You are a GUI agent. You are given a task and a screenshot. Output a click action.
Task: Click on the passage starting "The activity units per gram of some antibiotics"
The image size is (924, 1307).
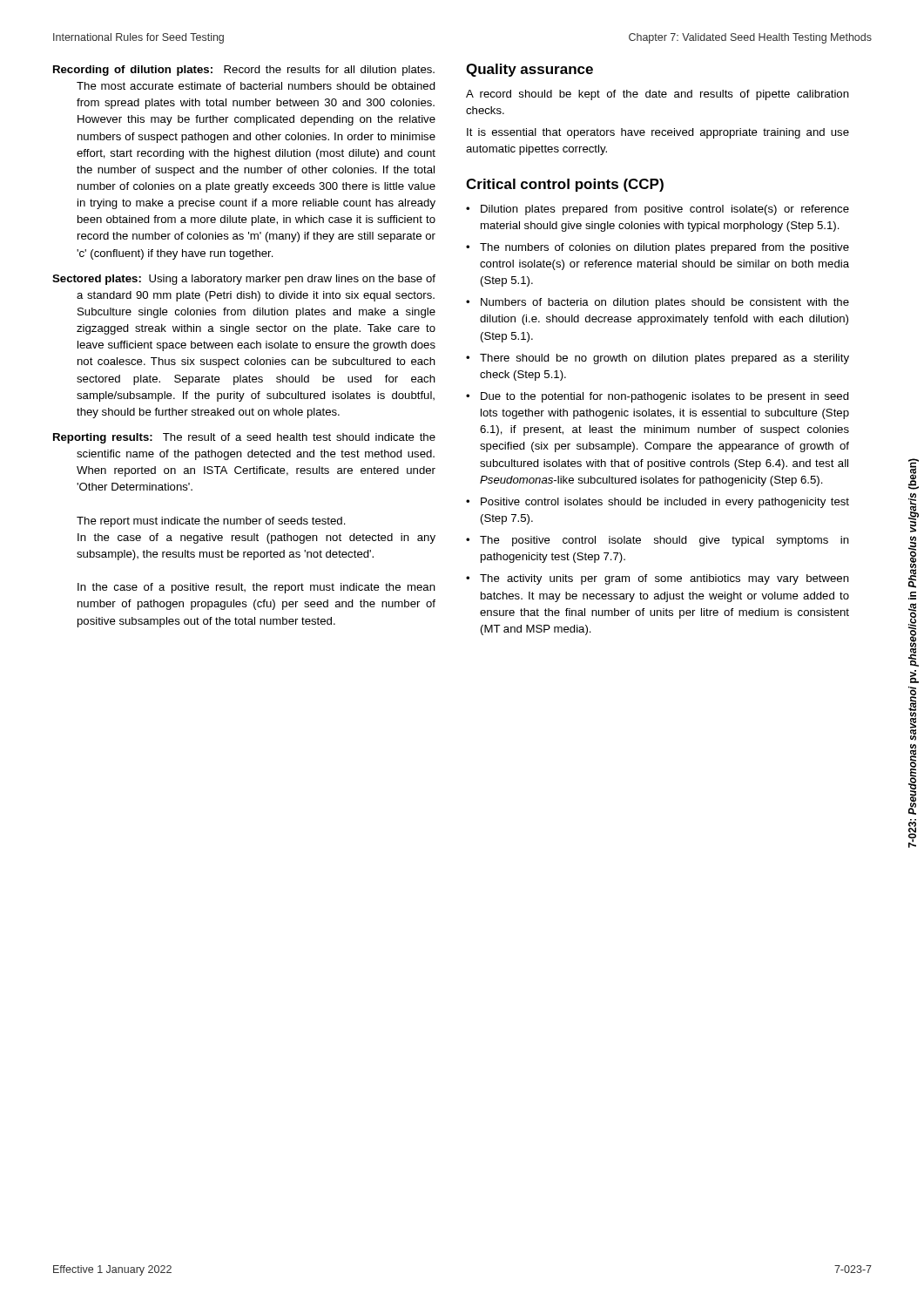[664, 604]
